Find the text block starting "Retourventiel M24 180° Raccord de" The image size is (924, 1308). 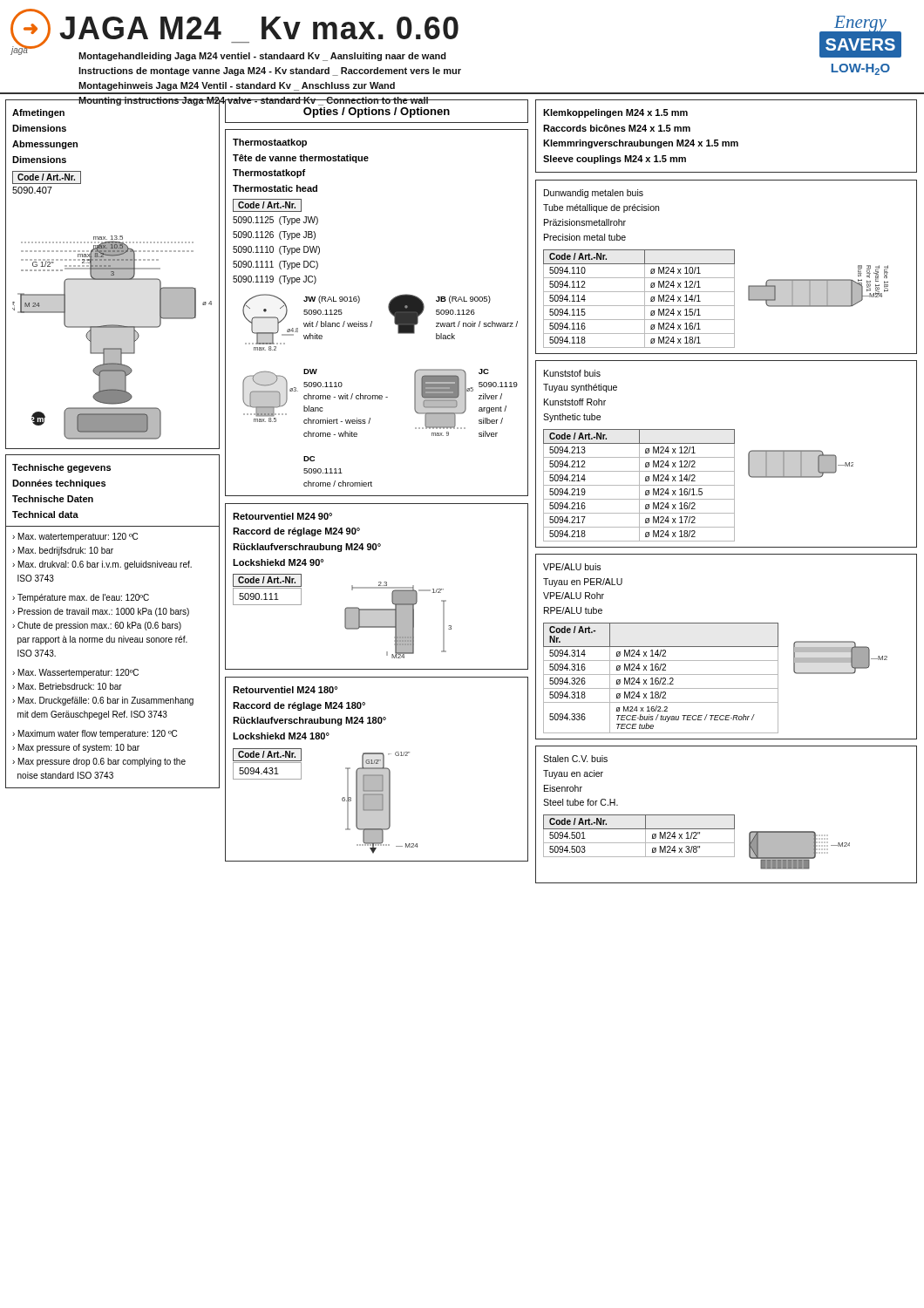[310, 713]
